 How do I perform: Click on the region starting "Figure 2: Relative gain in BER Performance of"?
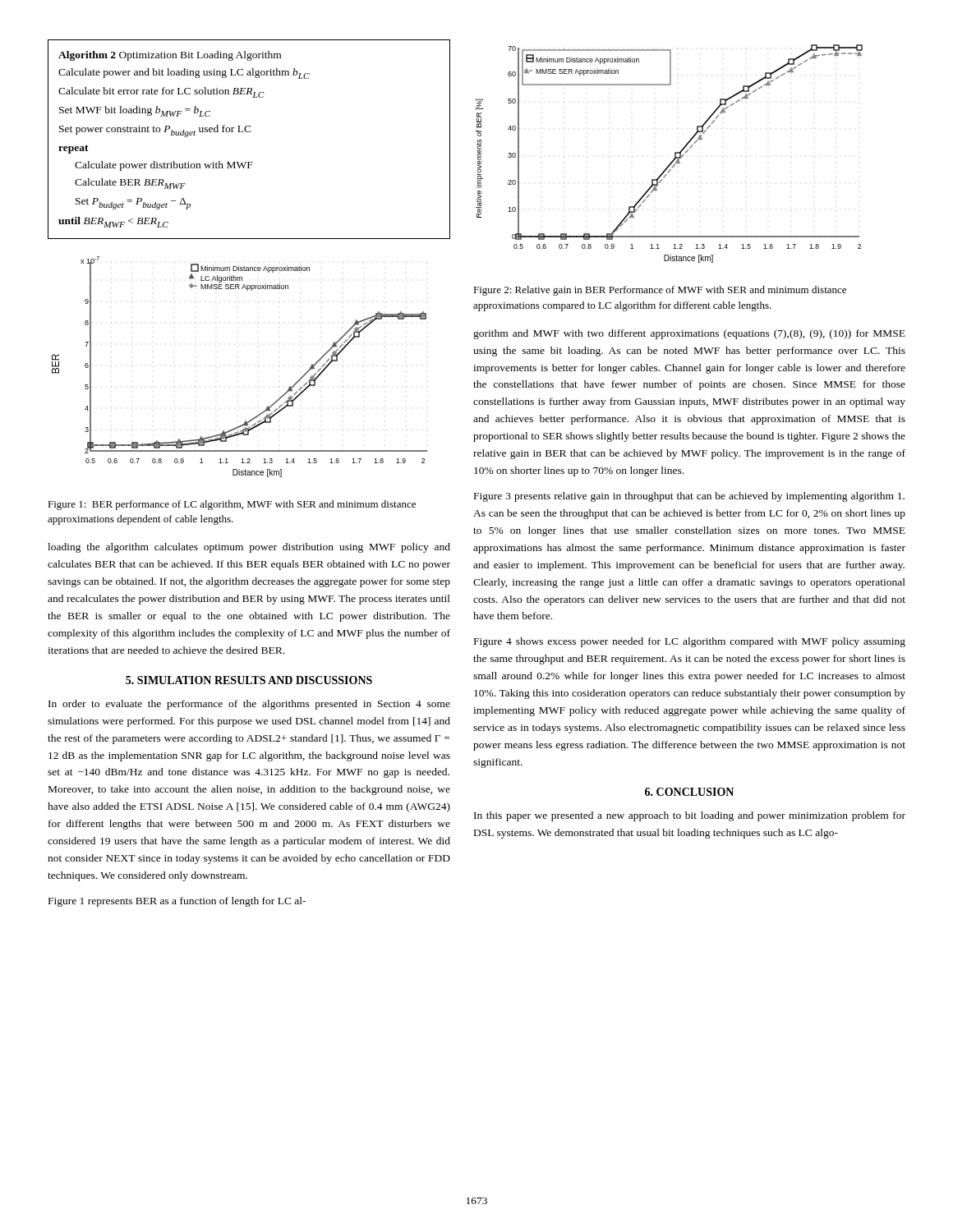pyautogui.click(x=660, y=297)
